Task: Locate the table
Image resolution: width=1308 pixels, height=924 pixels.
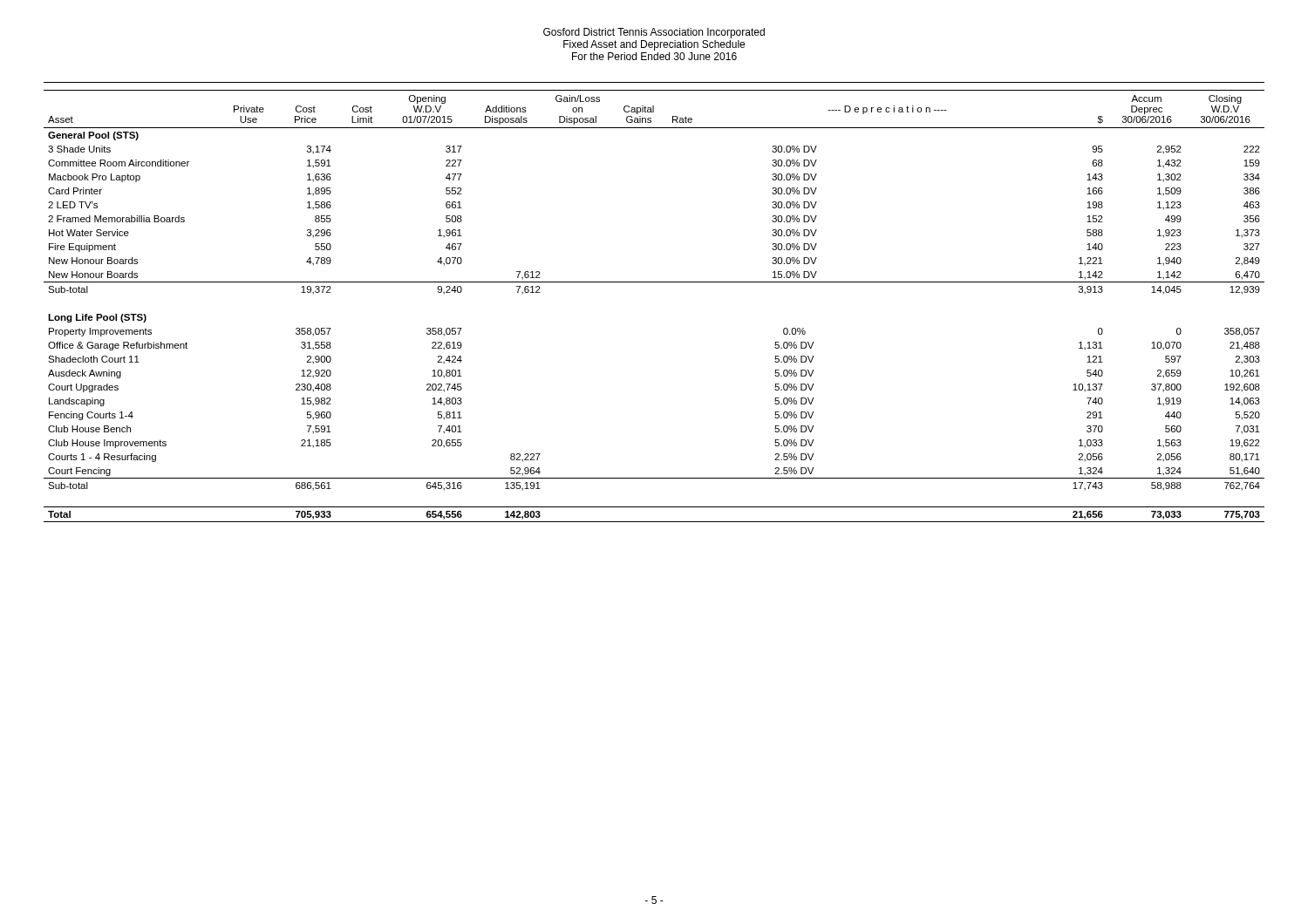Action: 654,306
